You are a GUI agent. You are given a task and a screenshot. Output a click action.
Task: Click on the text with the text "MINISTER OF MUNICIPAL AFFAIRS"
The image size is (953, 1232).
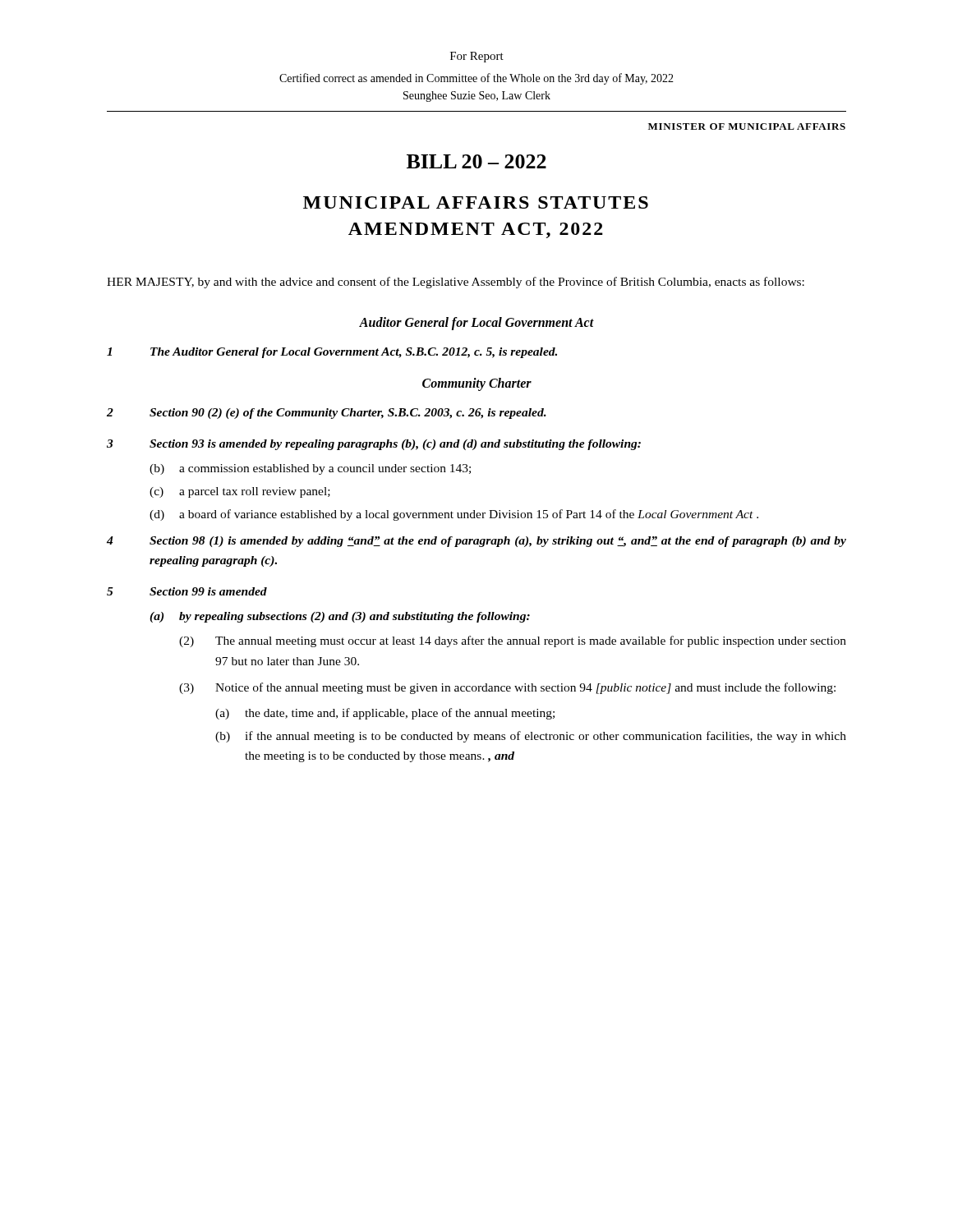click(x=747, y=126)
